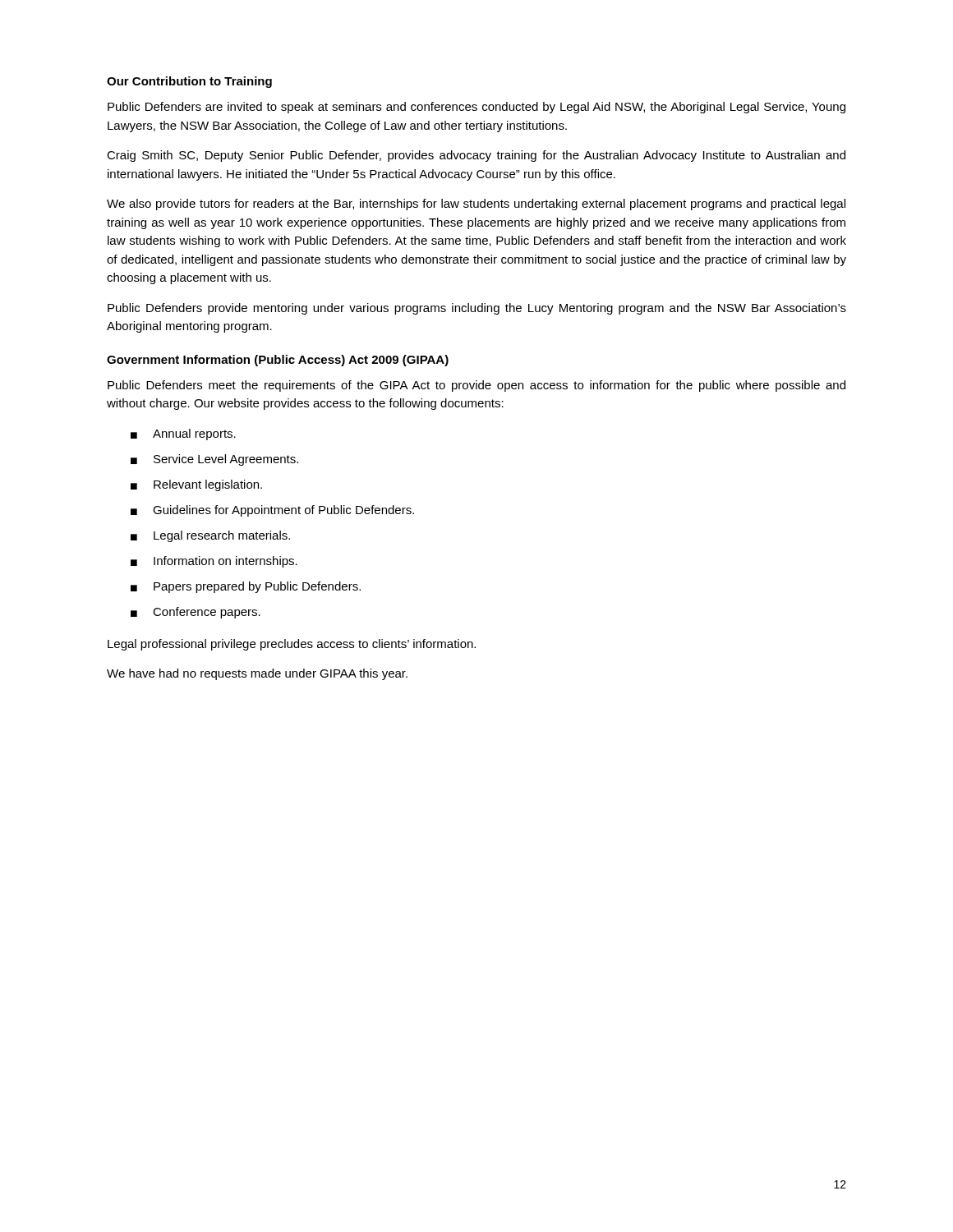Locate the block of text that opens with "Public Defenders provide mentoring"
Screen dimensions: 1232x953
(476, 316)
